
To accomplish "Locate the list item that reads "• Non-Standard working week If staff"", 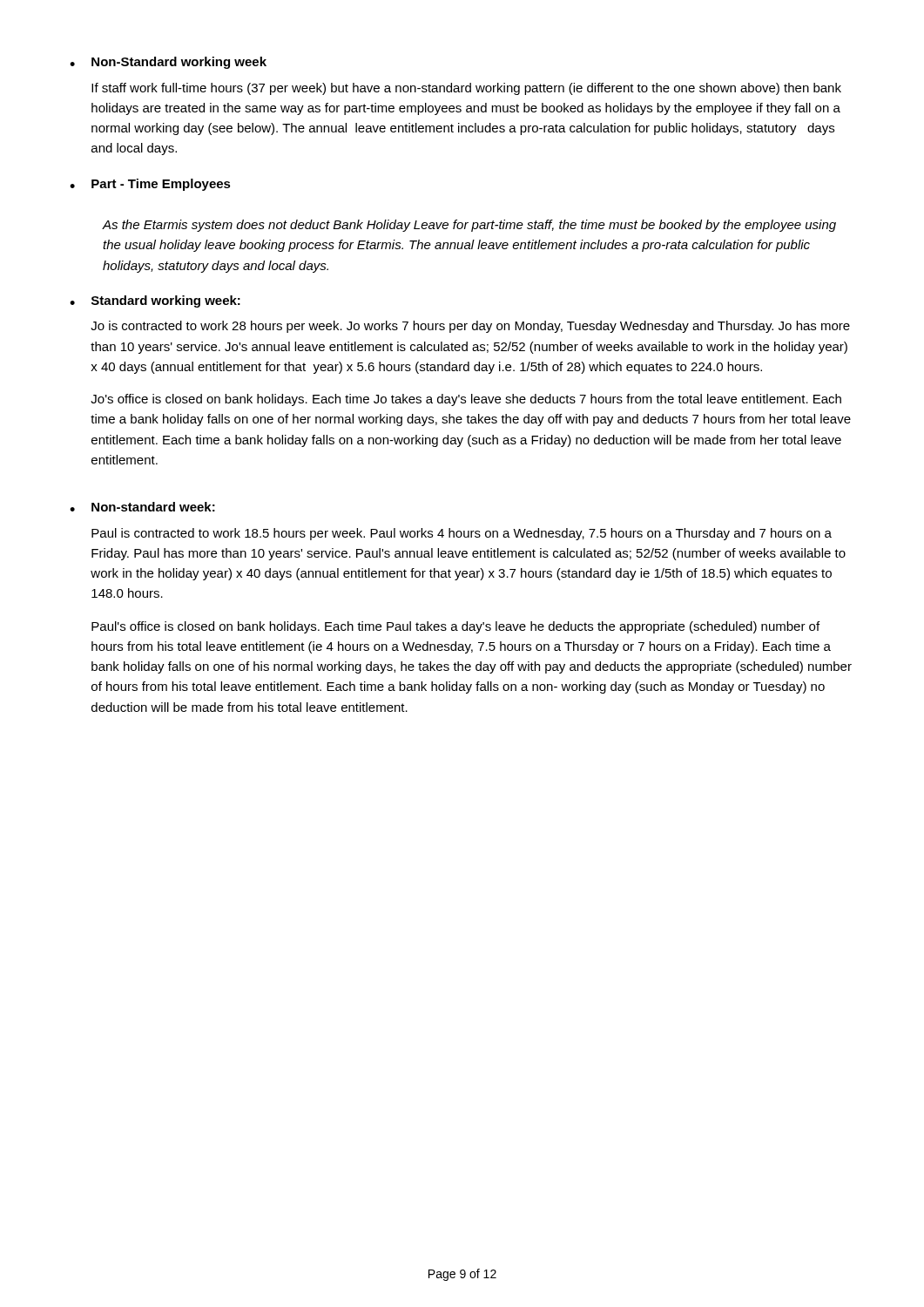I will [462, 105].
